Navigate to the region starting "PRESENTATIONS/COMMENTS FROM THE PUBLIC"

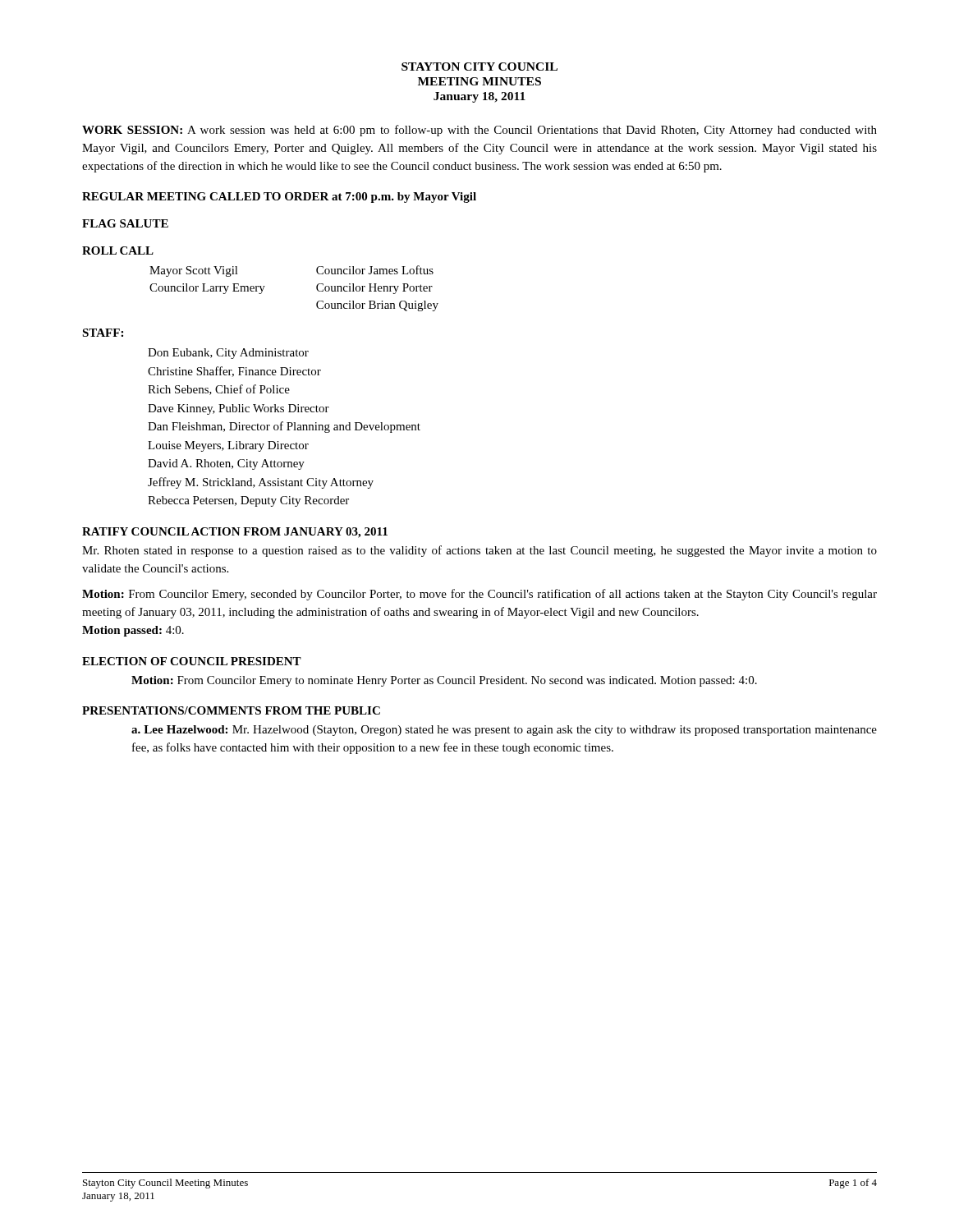point(231,711)
